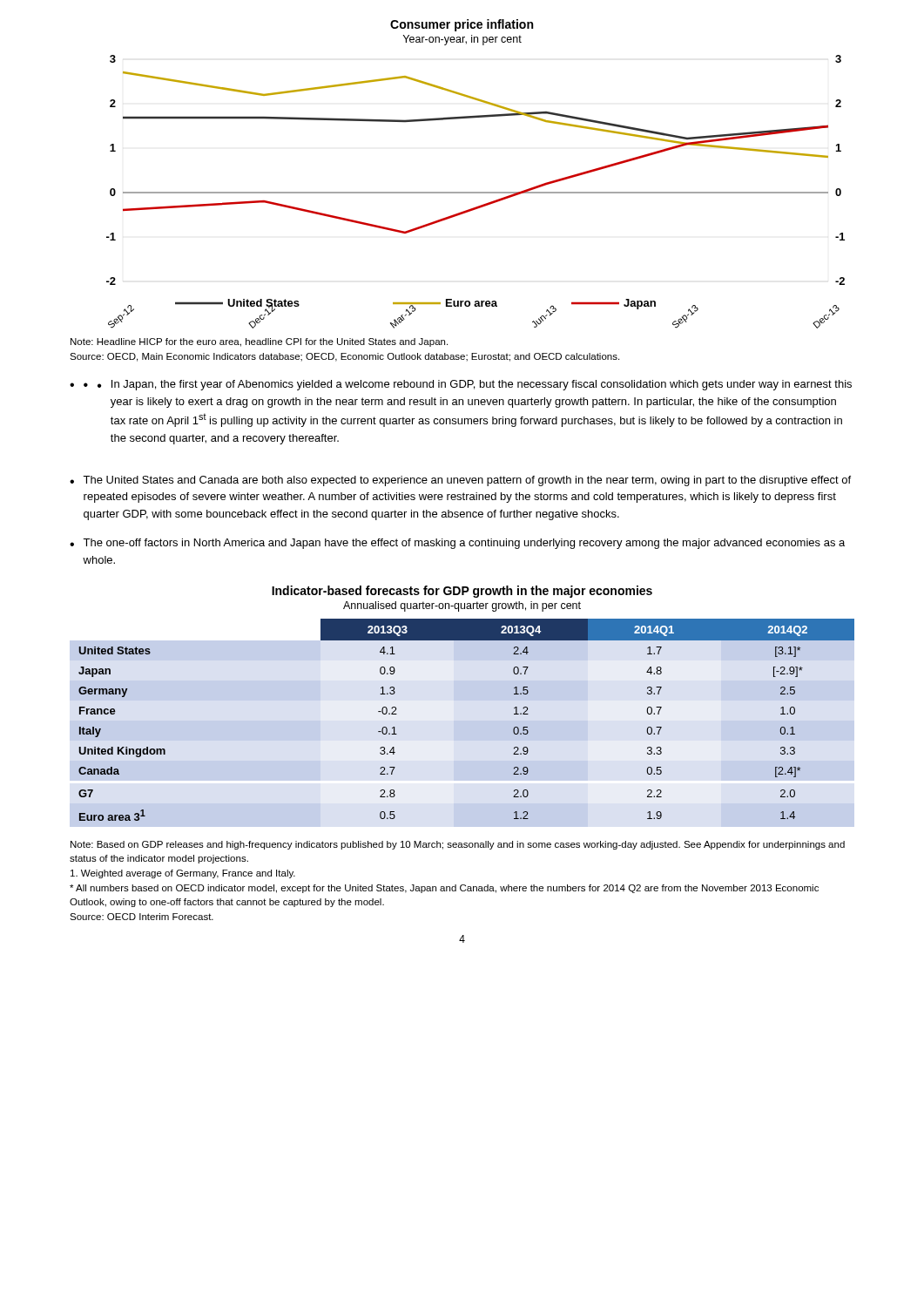
Task: Select the caption that reads "Annualised quarter-on-quarter growth, in per cent"
Action: [x=462, y=606]
